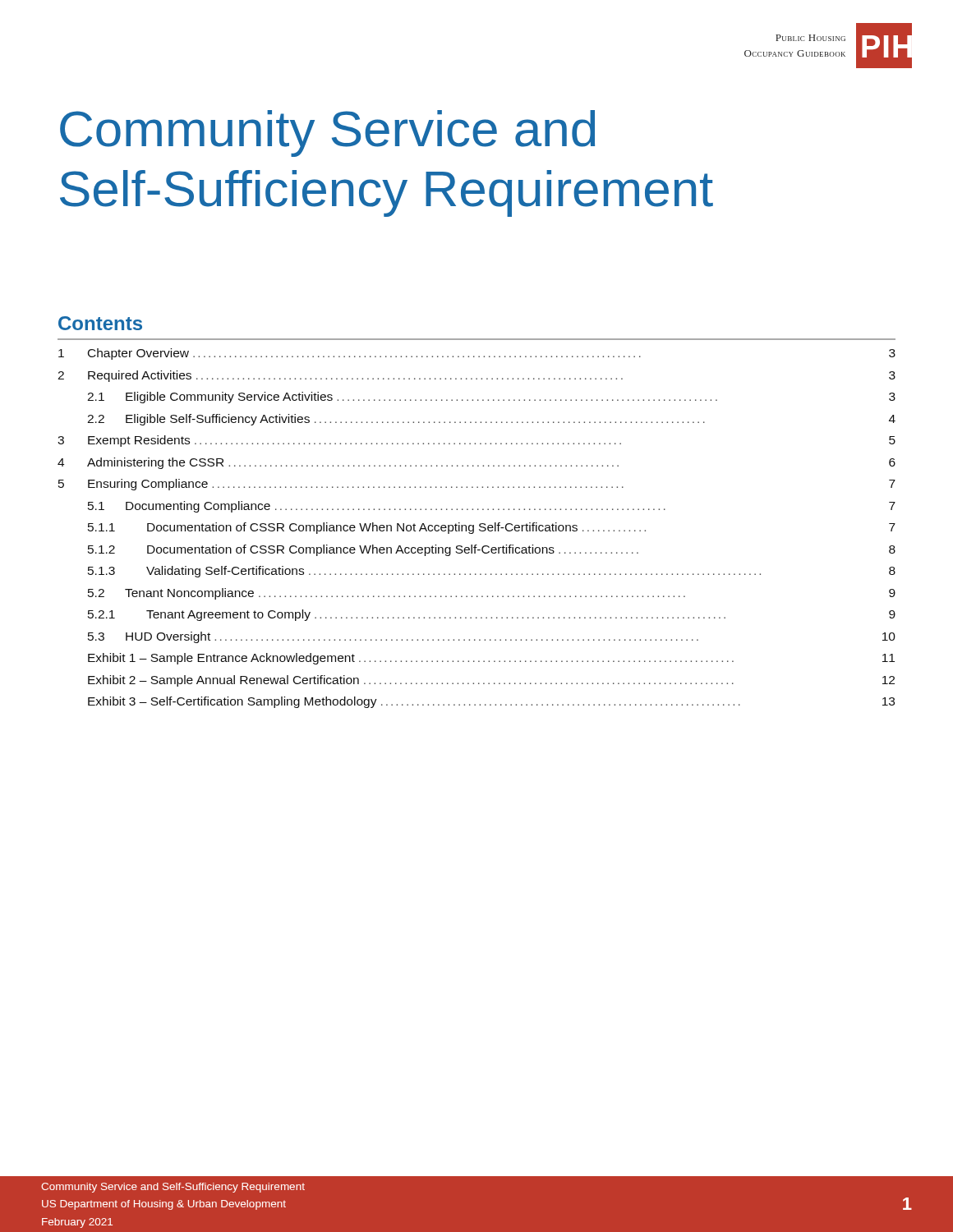The image size is (953, 1232).
Task: Navigate to the element starting "5.1.2 Documentation of CSSR Compliance When Accepting"
Action: 476,548
